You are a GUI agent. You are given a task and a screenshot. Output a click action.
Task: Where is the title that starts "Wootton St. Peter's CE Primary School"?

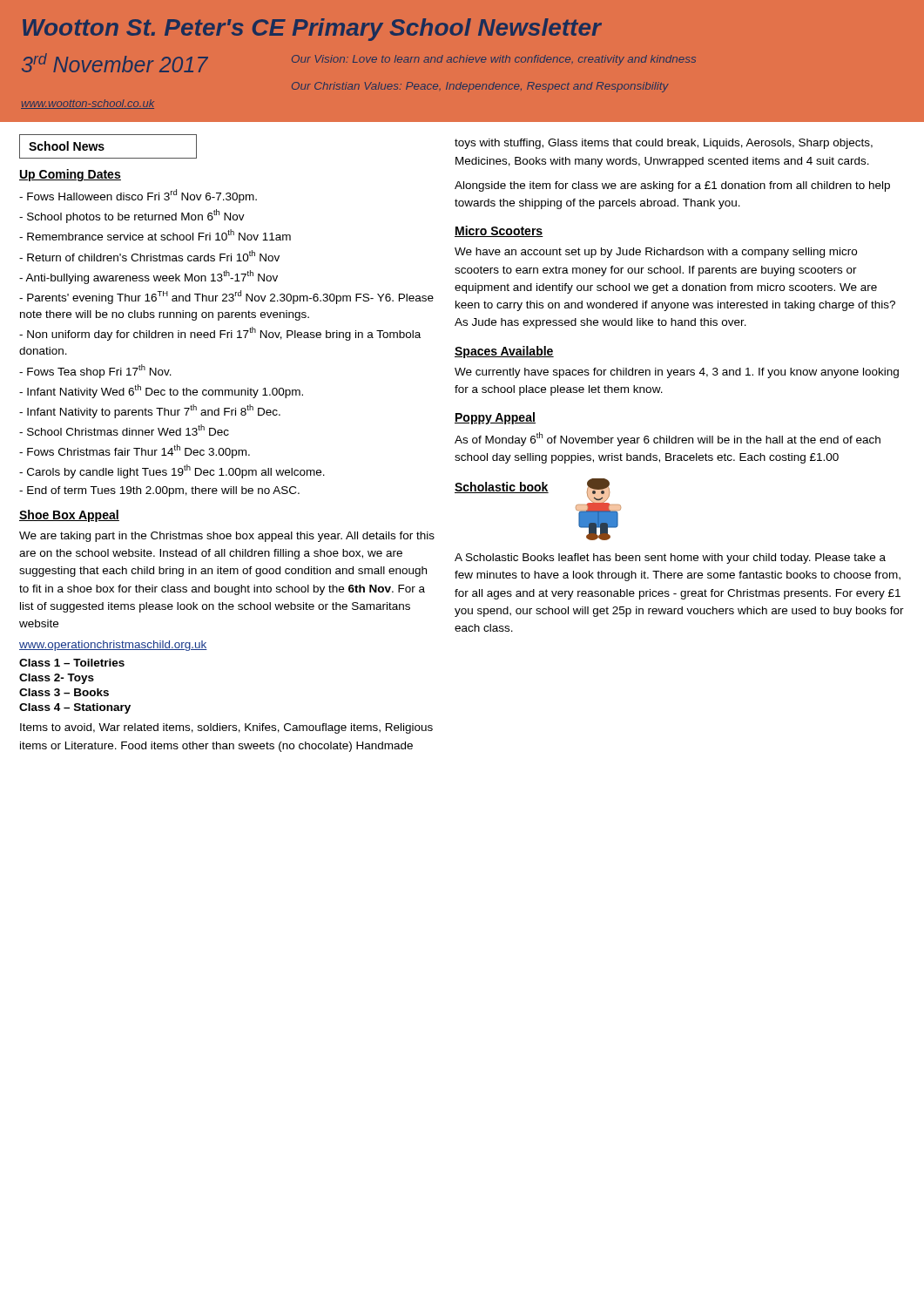coord(311,27)
